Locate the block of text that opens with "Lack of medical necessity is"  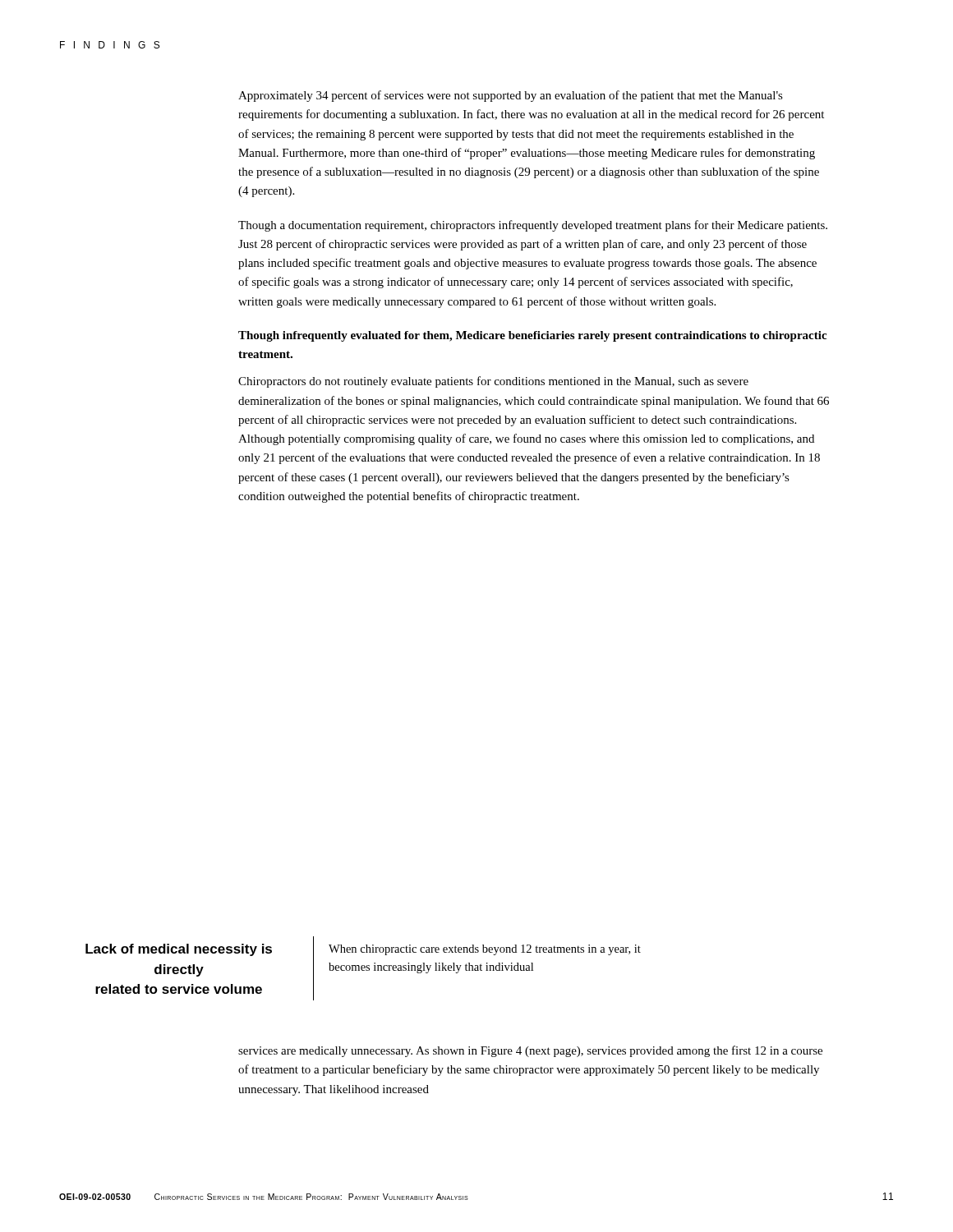(179, 969)
